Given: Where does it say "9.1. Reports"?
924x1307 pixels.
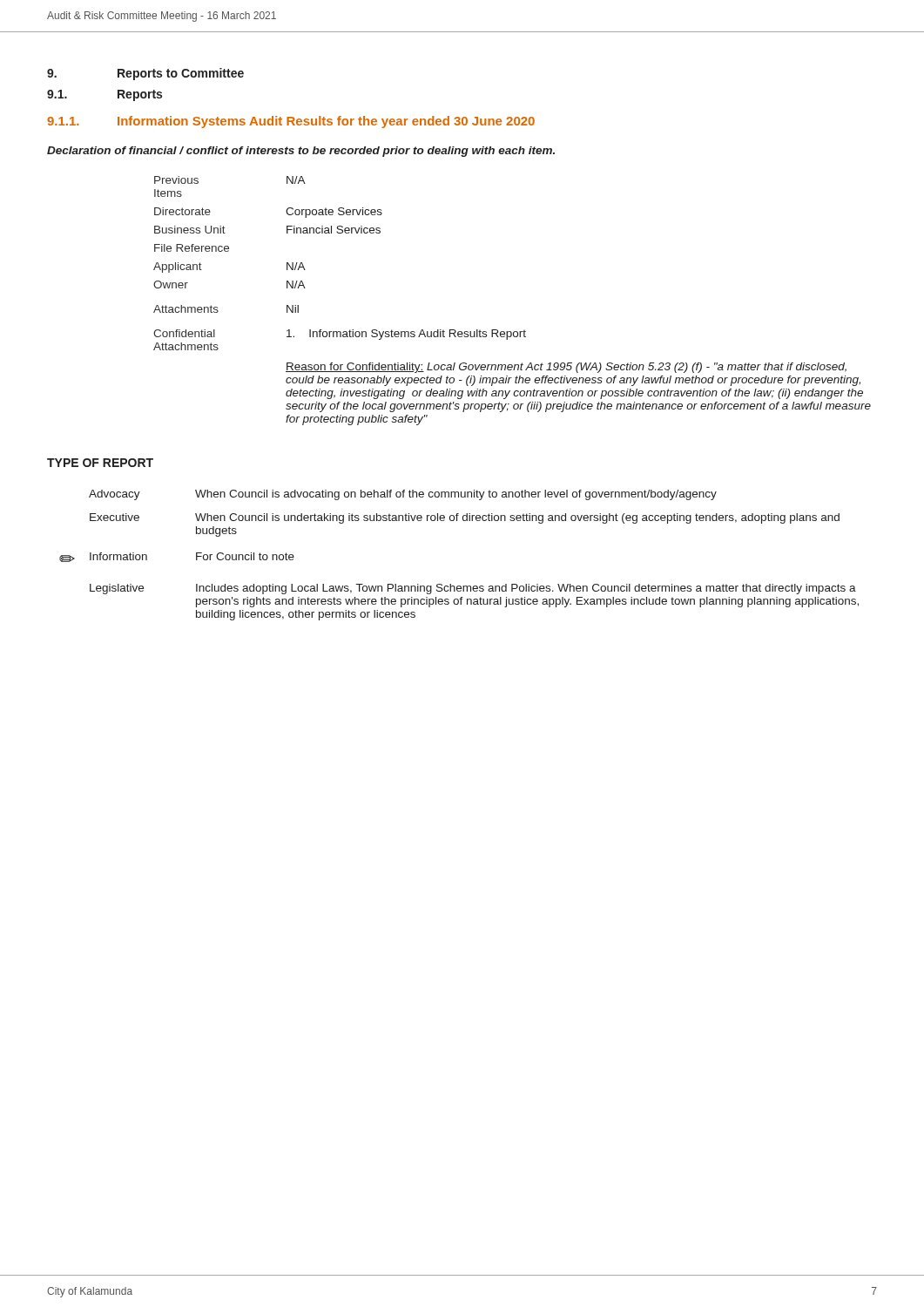Looking at the screenshot, I should tap(61, 95).
